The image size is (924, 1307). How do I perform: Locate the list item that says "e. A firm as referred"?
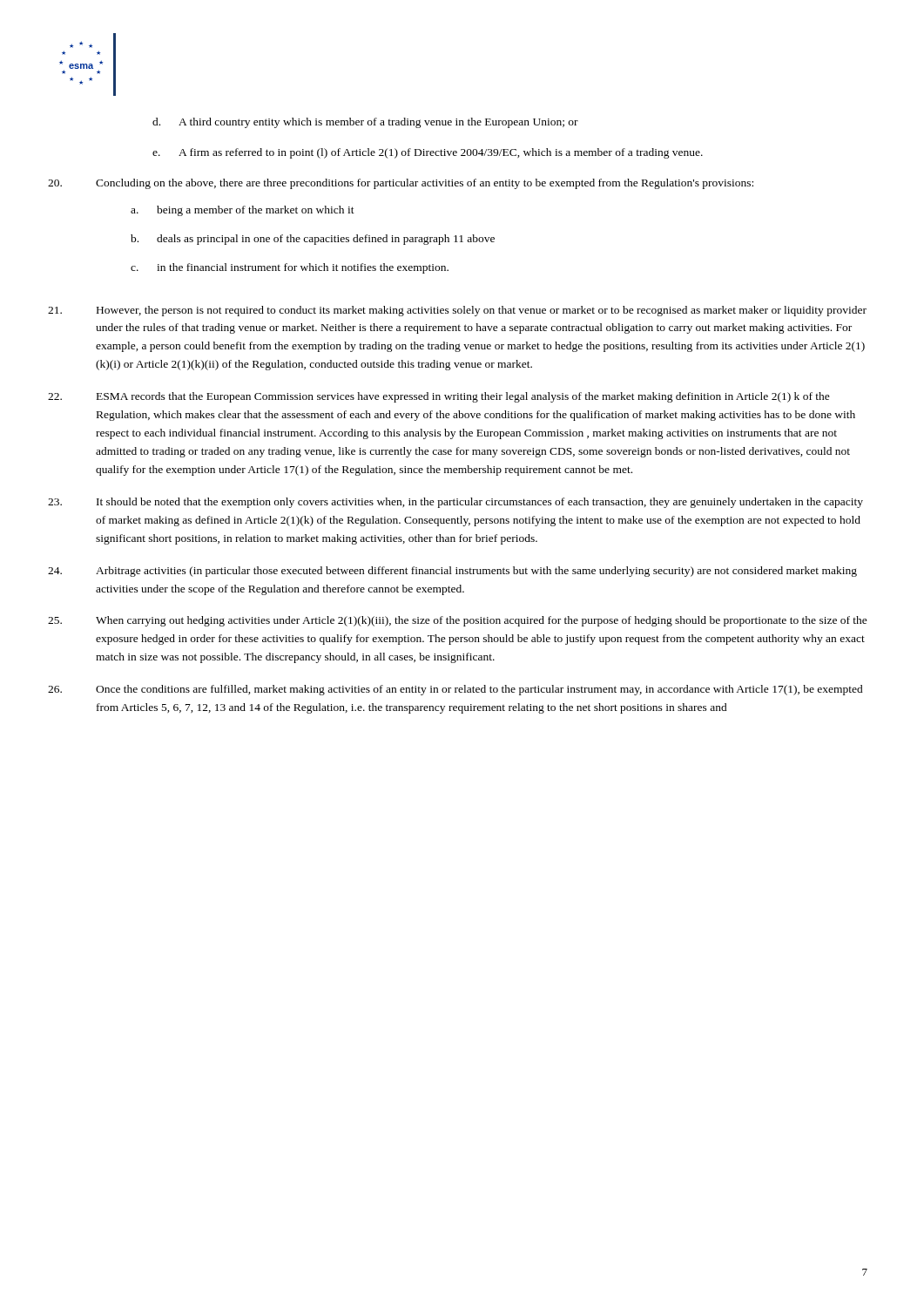pyautogui.click(x=510, y=153)
